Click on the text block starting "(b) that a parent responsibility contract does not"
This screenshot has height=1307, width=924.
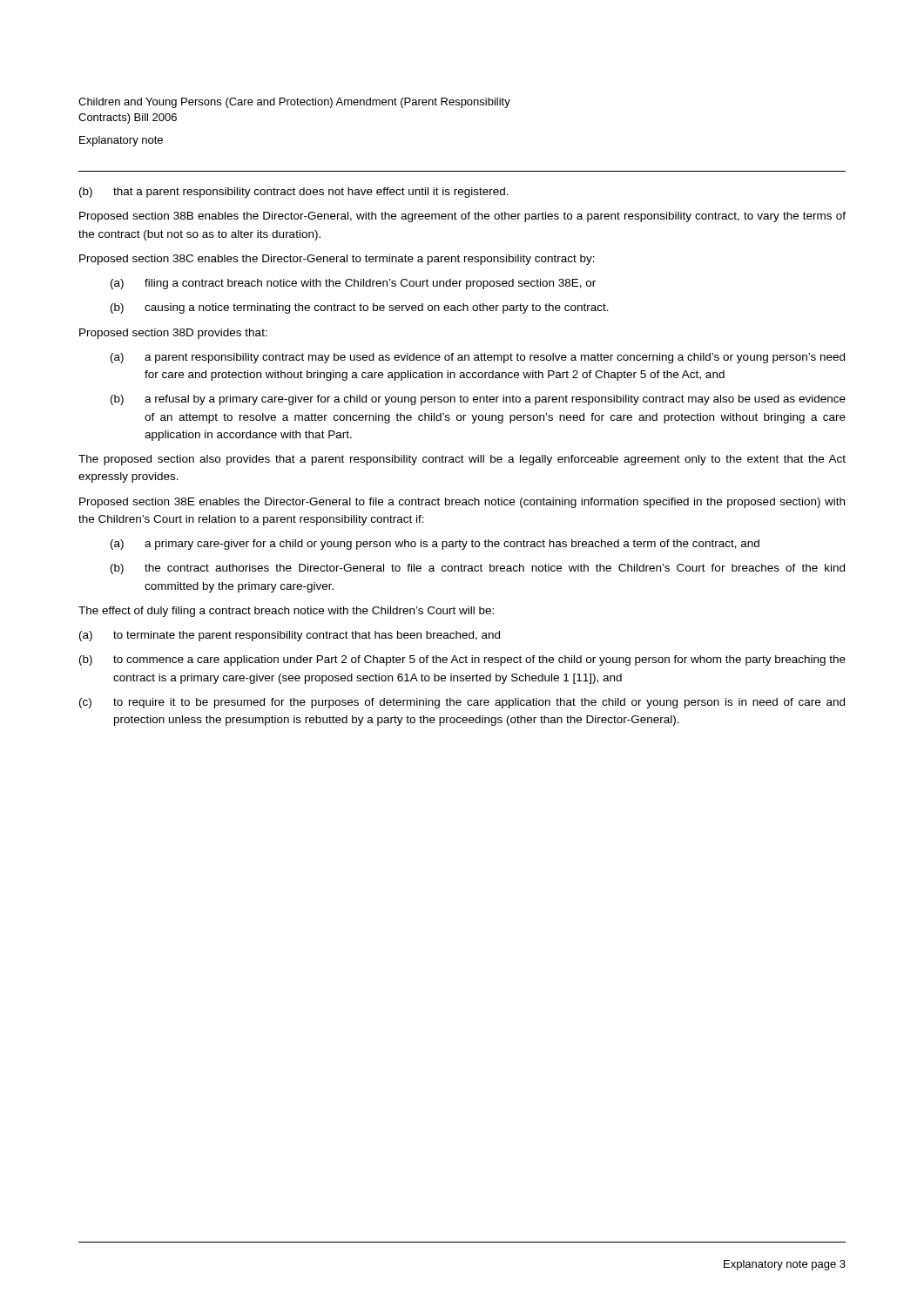click(462, 192)
